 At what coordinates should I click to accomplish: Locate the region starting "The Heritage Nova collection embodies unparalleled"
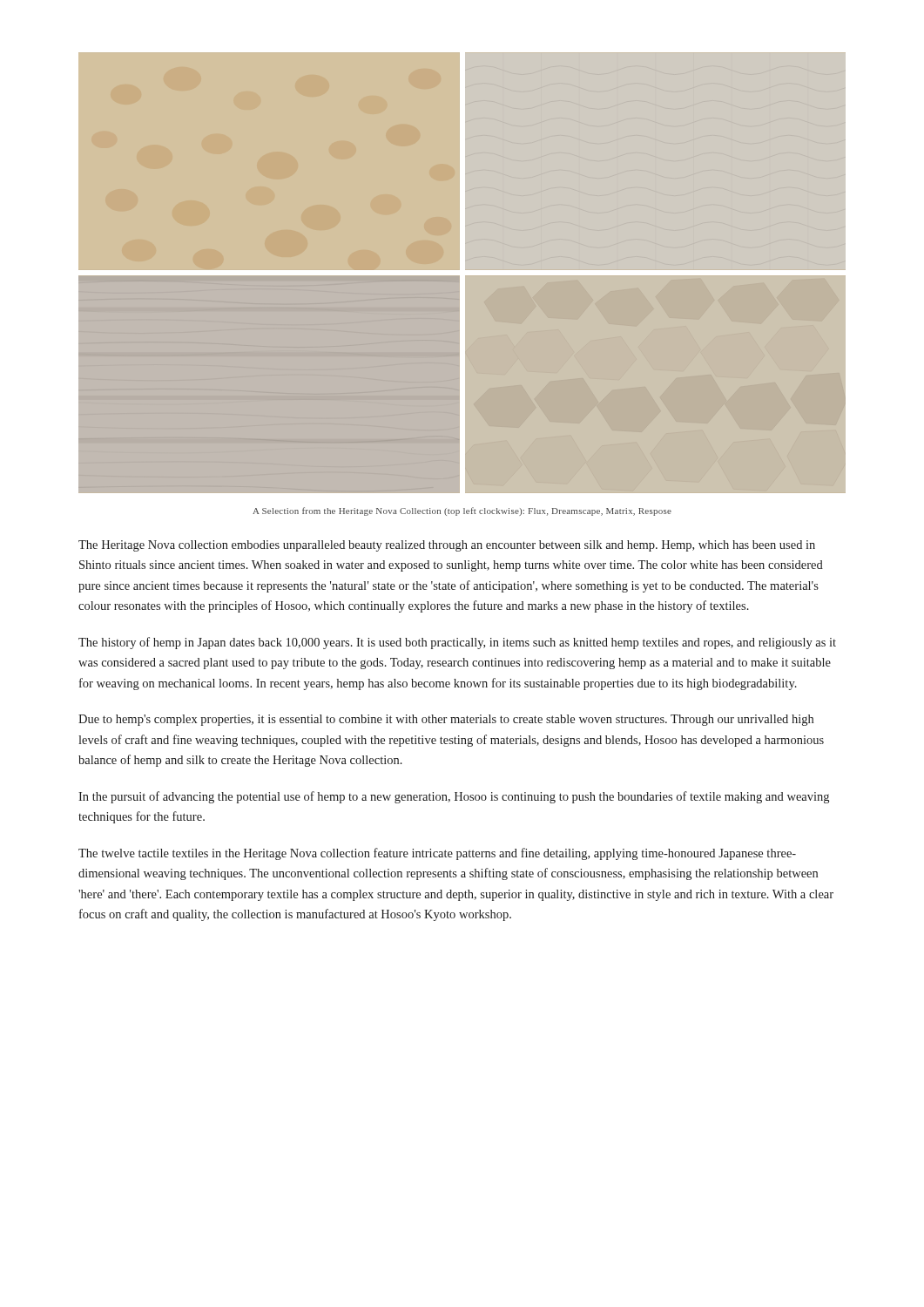click(x=451, y=575)
